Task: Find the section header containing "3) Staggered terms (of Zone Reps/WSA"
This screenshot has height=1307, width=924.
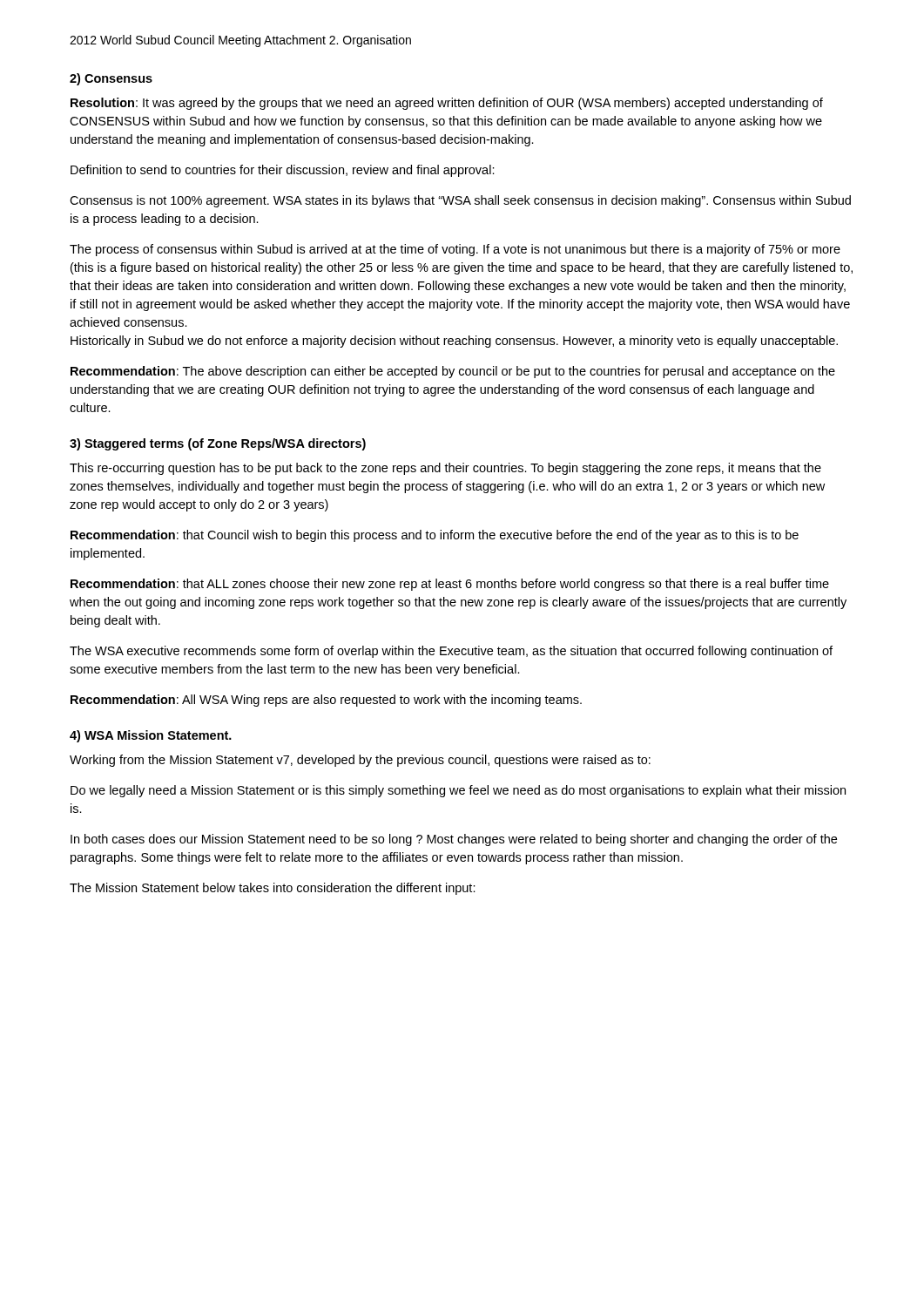Action: pyautogui.click(x=218, y=444)
